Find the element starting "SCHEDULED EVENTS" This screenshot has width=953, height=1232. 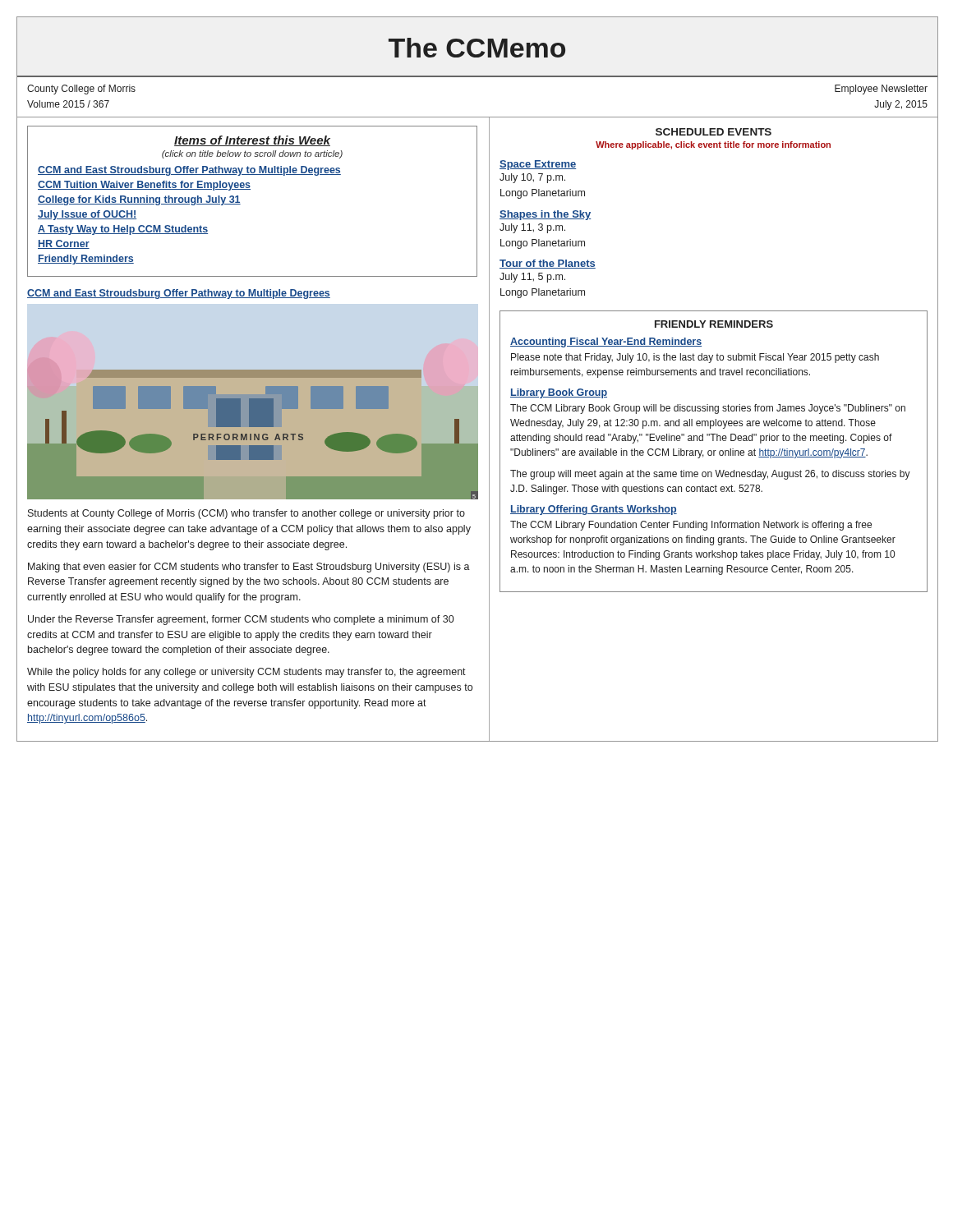(x=714, y=132)
